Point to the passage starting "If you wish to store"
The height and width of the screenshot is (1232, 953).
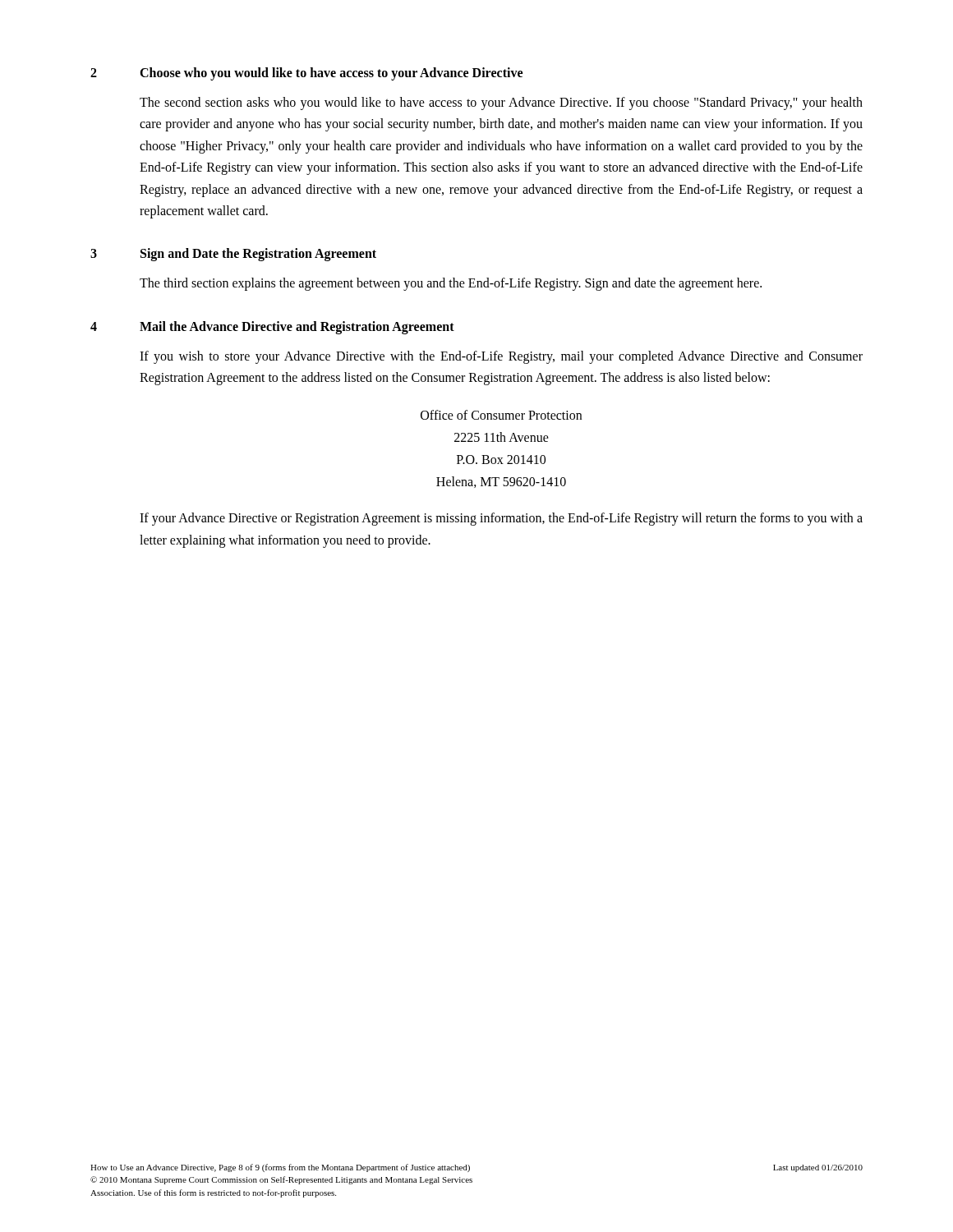click(501, 367)
